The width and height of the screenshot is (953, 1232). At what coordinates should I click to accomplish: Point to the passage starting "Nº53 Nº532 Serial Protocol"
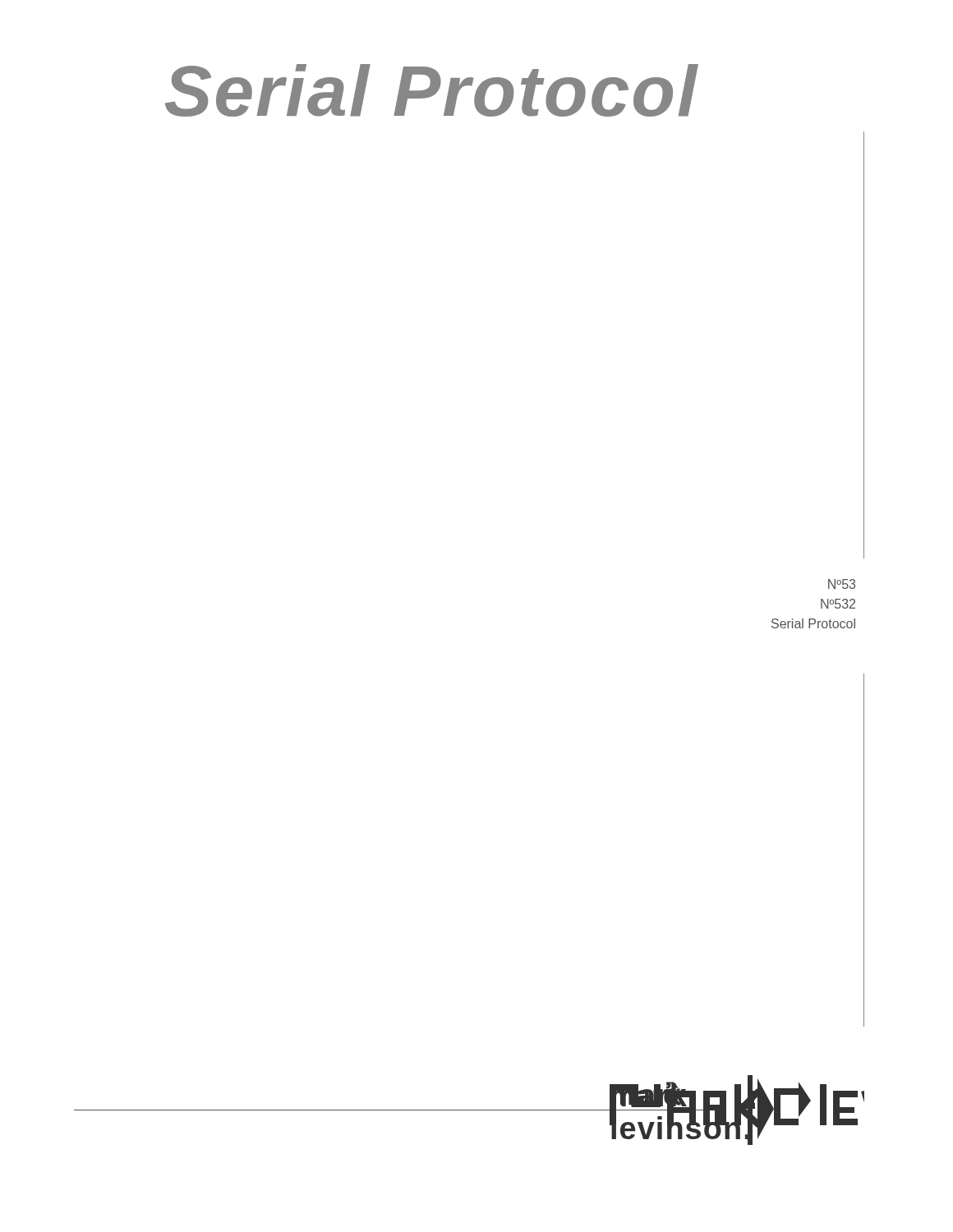point(813,604)
